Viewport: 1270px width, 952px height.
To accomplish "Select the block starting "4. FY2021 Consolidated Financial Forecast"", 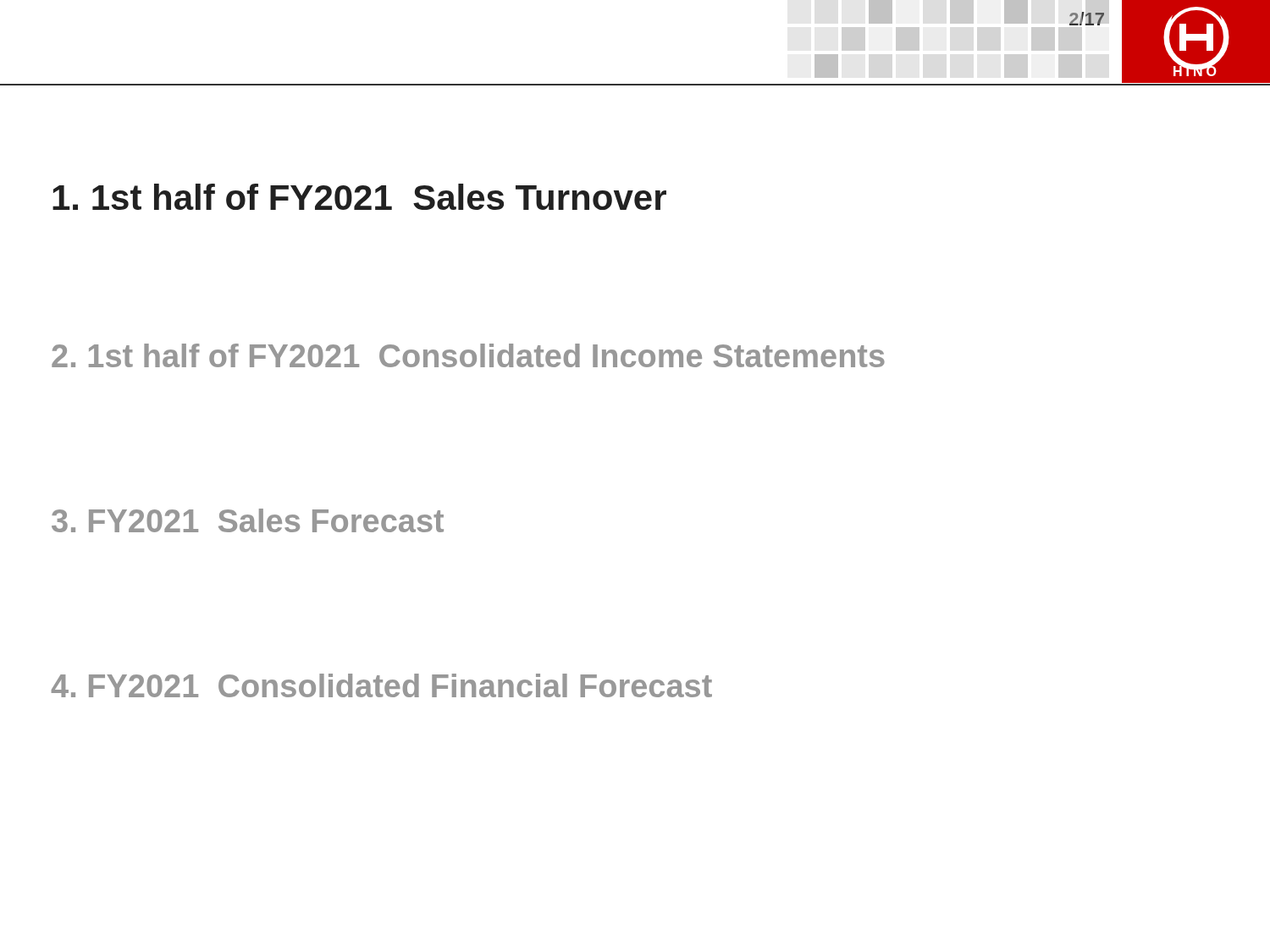I will [382, 686].
